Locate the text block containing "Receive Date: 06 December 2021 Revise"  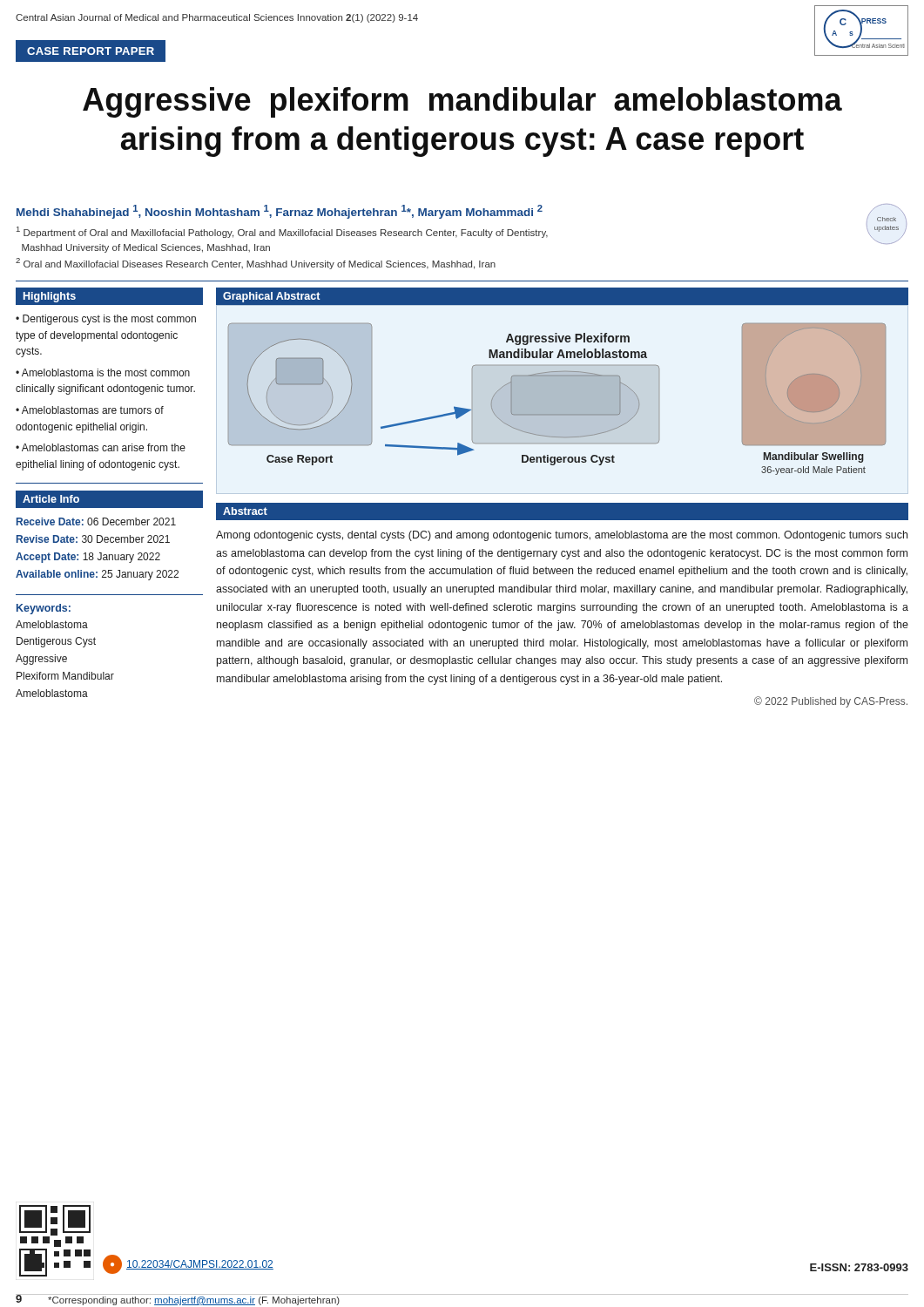click(x=97, y=548)
